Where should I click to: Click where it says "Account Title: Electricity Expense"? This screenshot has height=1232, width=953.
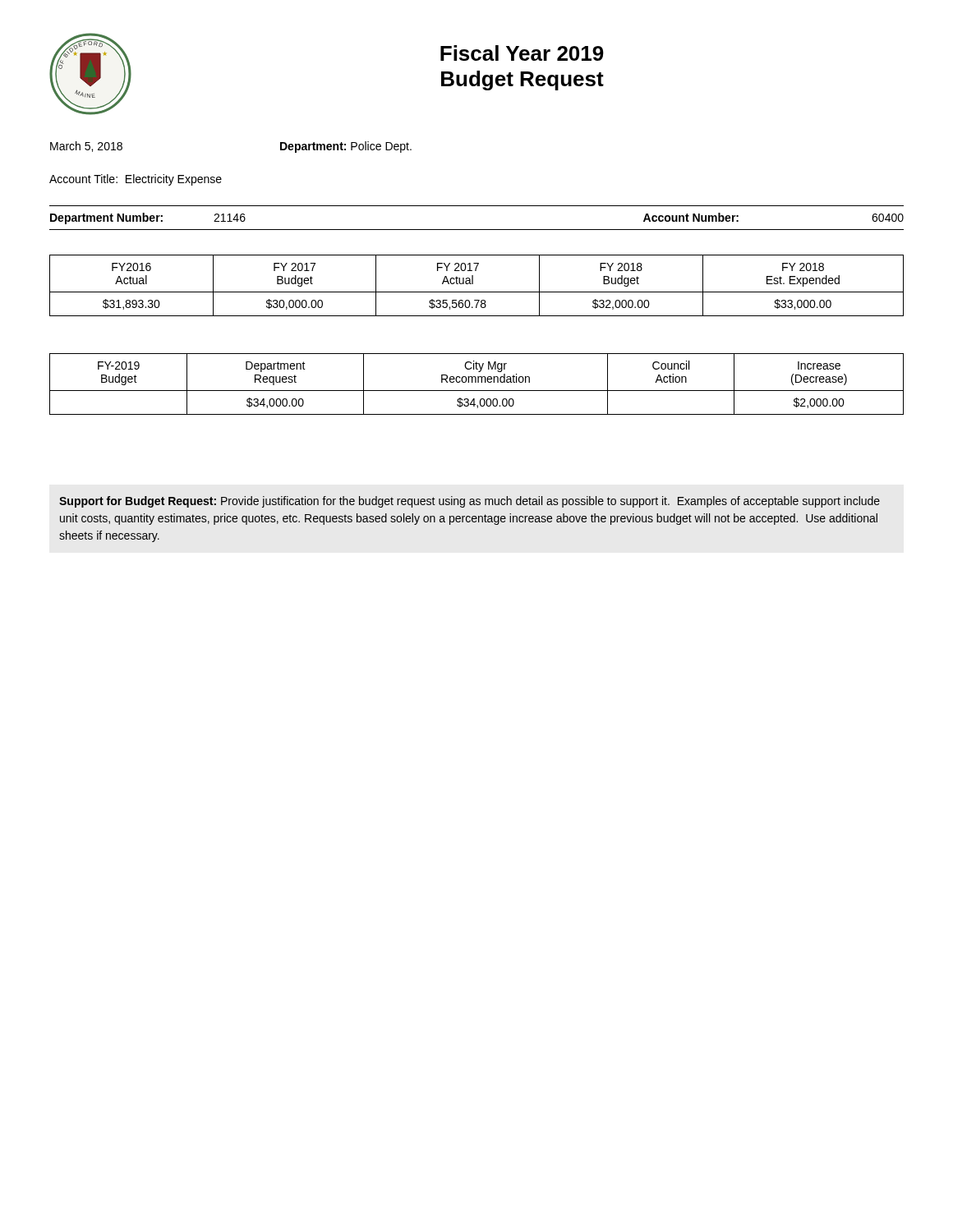coord(136,179)
